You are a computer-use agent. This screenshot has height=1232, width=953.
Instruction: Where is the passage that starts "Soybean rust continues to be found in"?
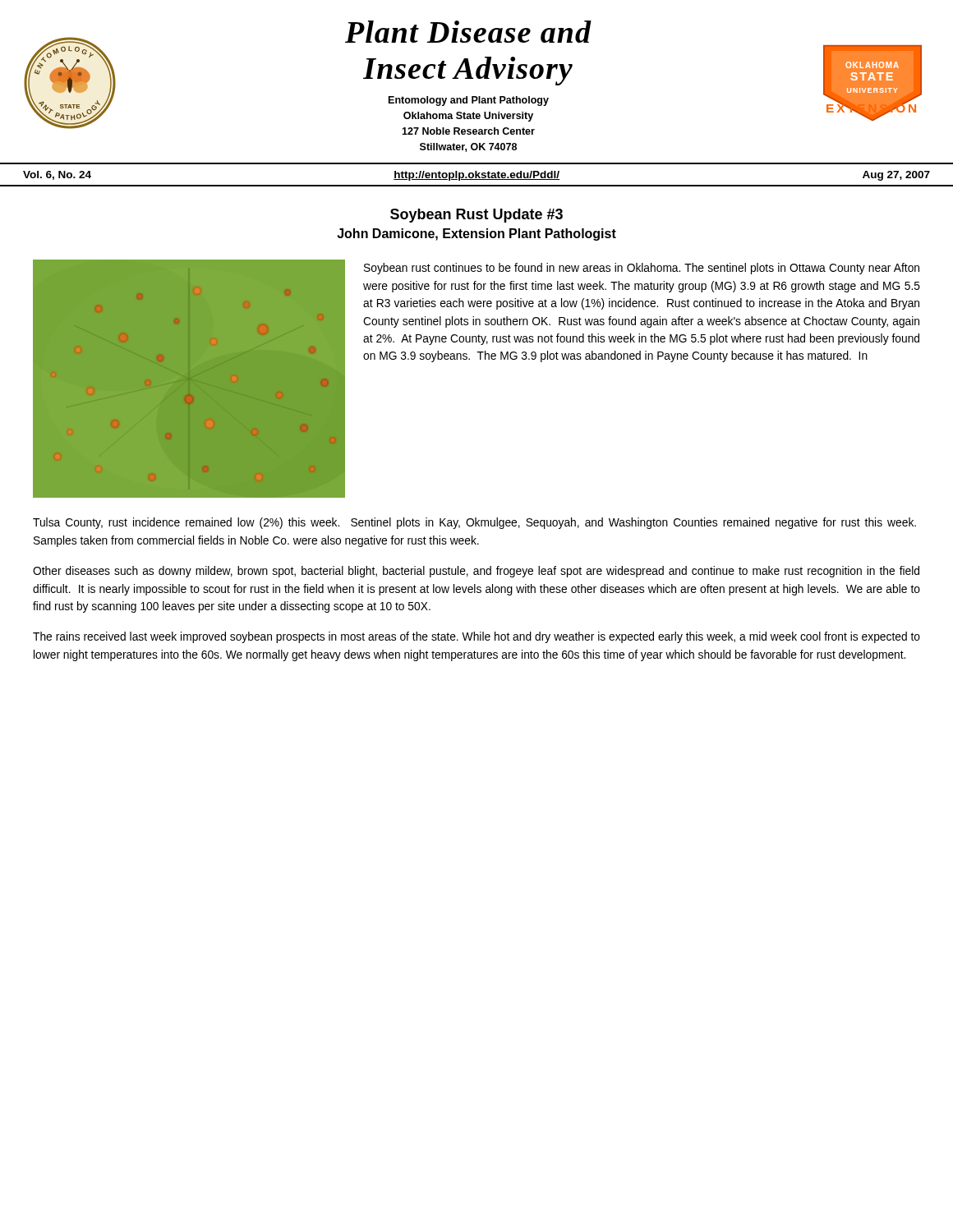point(642,312)
